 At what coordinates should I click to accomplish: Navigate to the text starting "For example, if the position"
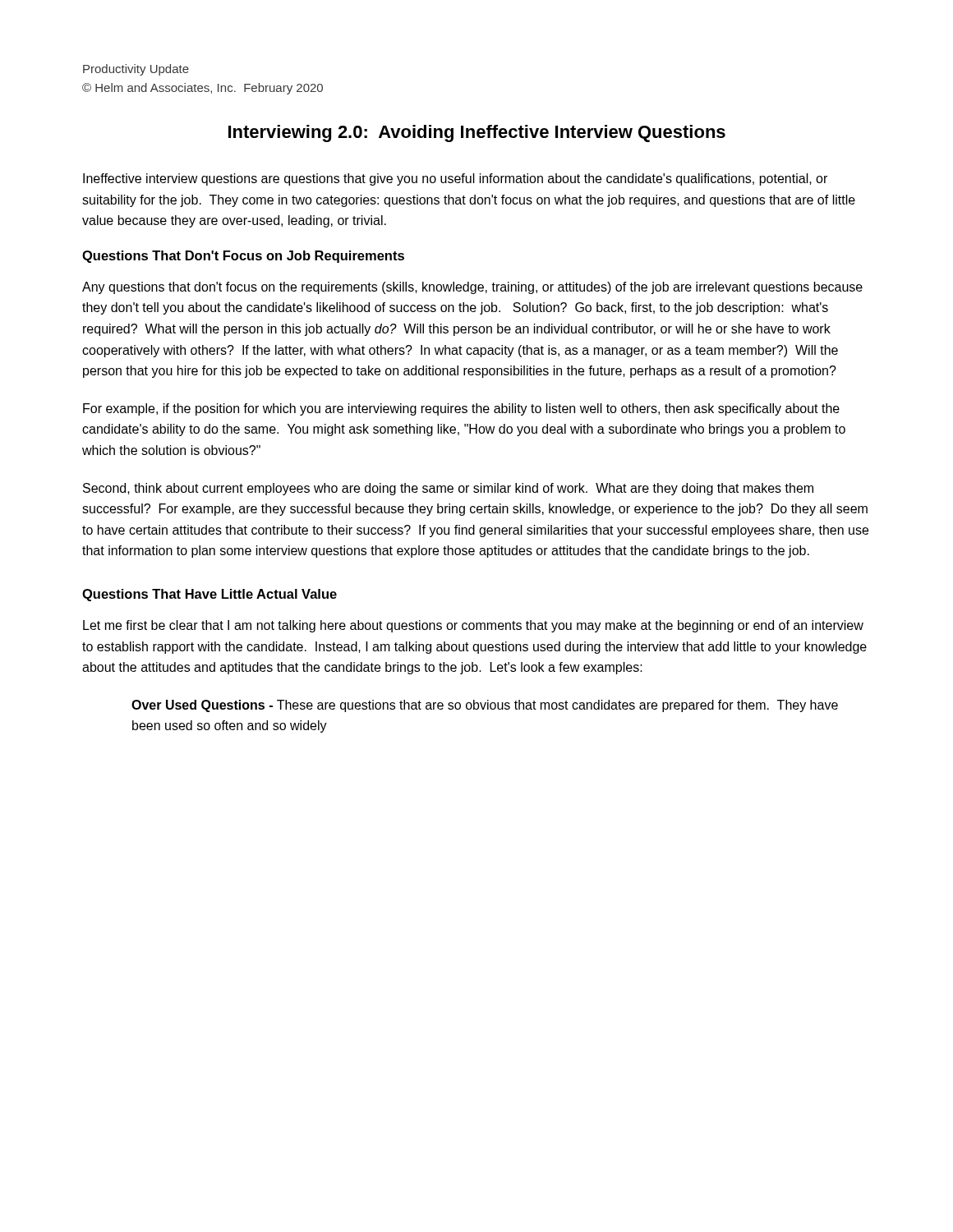(x=464, y=430)
